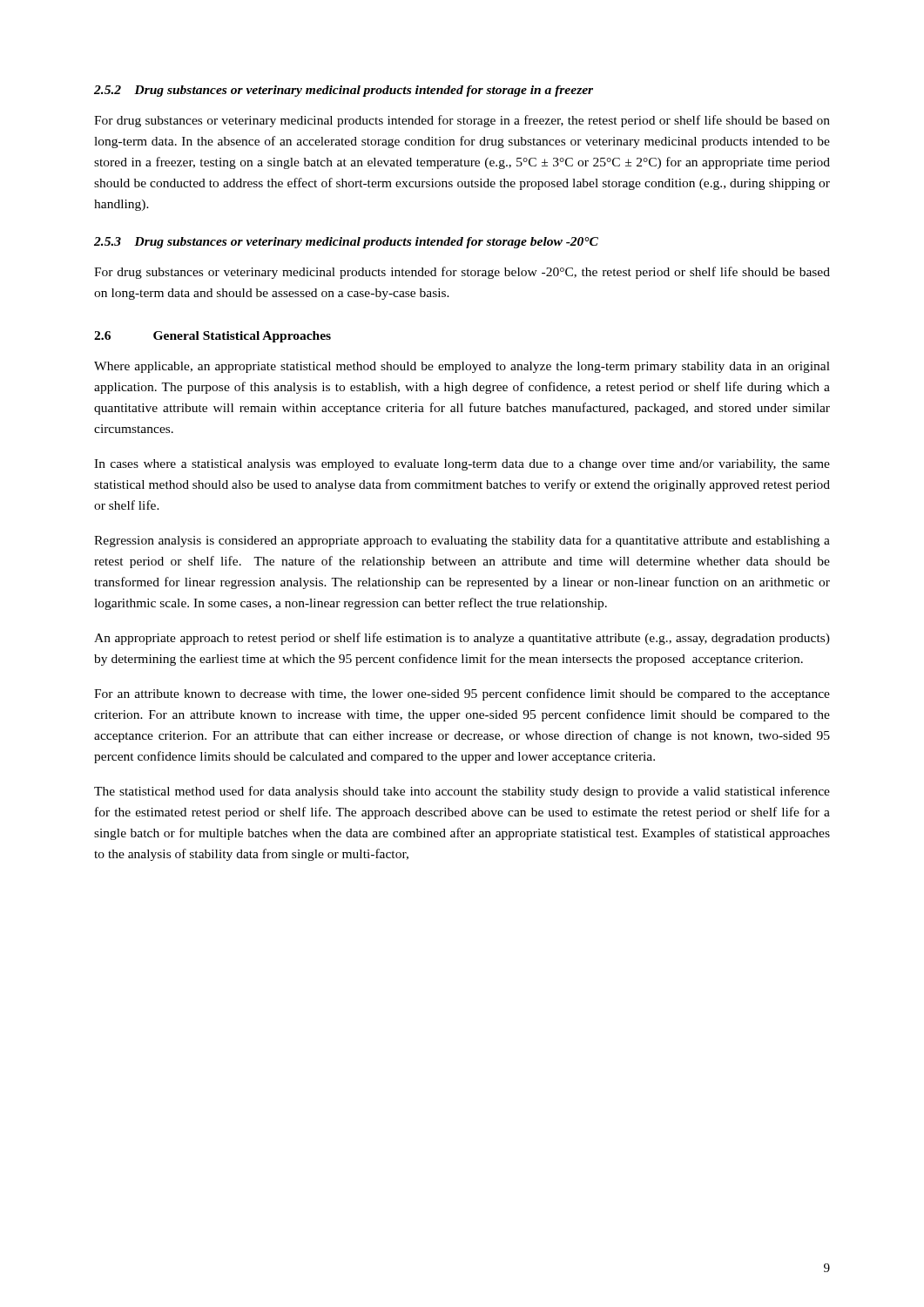
Task: Point to the text starting "Where applicable, an appropriate"
Action: [x=462, y=397]
